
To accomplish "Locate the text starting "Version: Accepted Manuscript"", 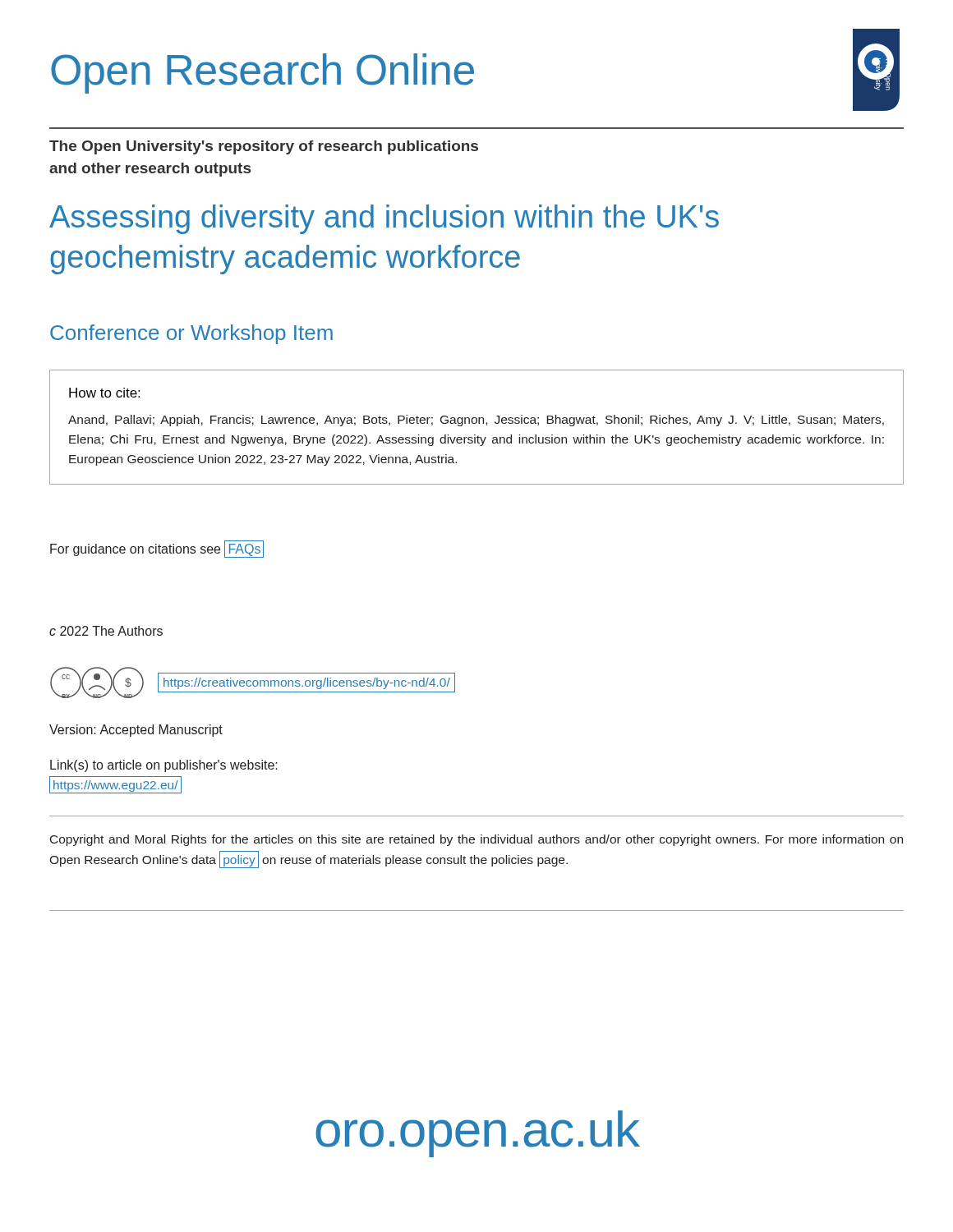I will 136,730.
